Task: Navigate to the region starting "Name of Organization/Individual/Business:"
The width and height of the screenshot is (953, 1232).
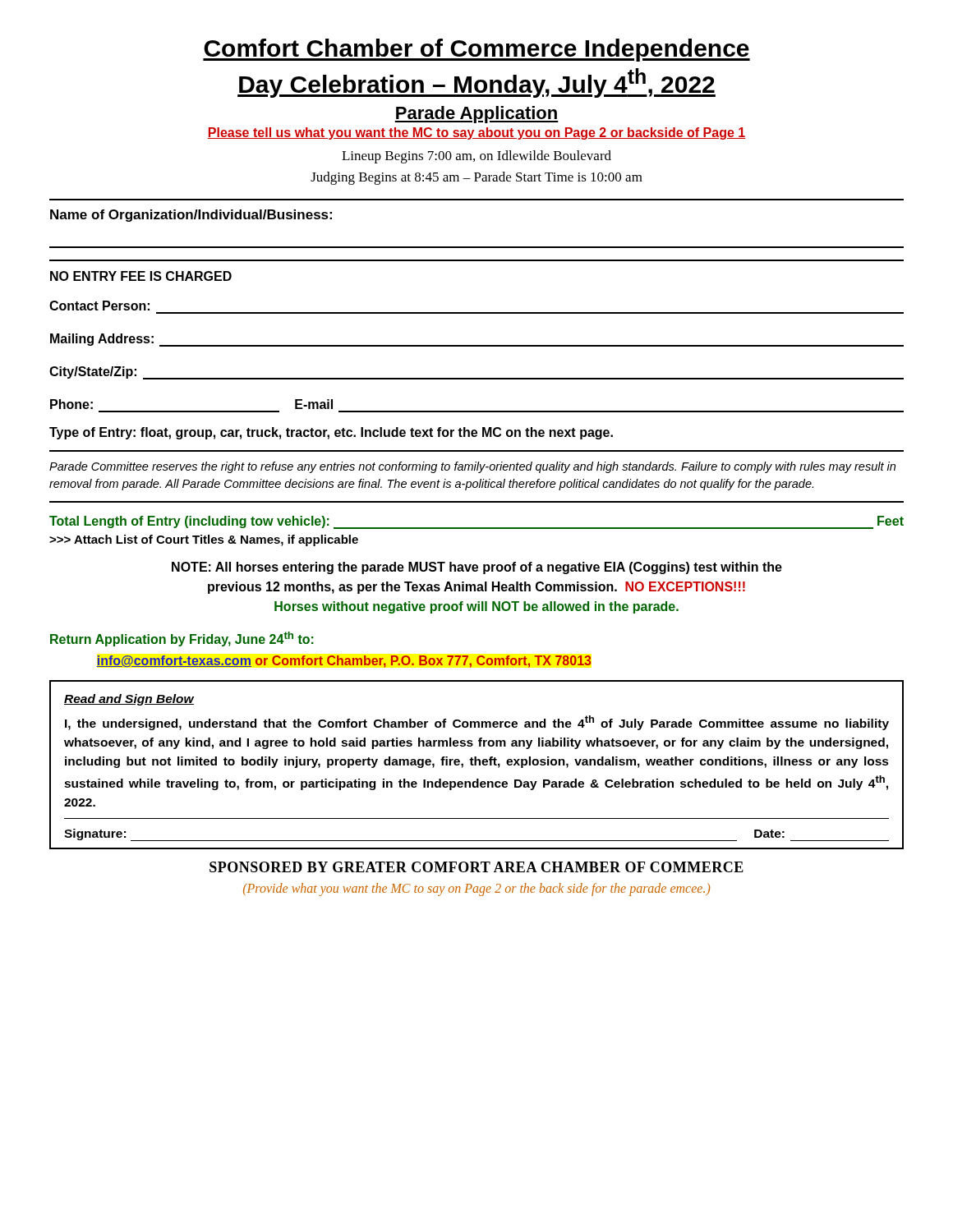Action: [x=191, y=215]
